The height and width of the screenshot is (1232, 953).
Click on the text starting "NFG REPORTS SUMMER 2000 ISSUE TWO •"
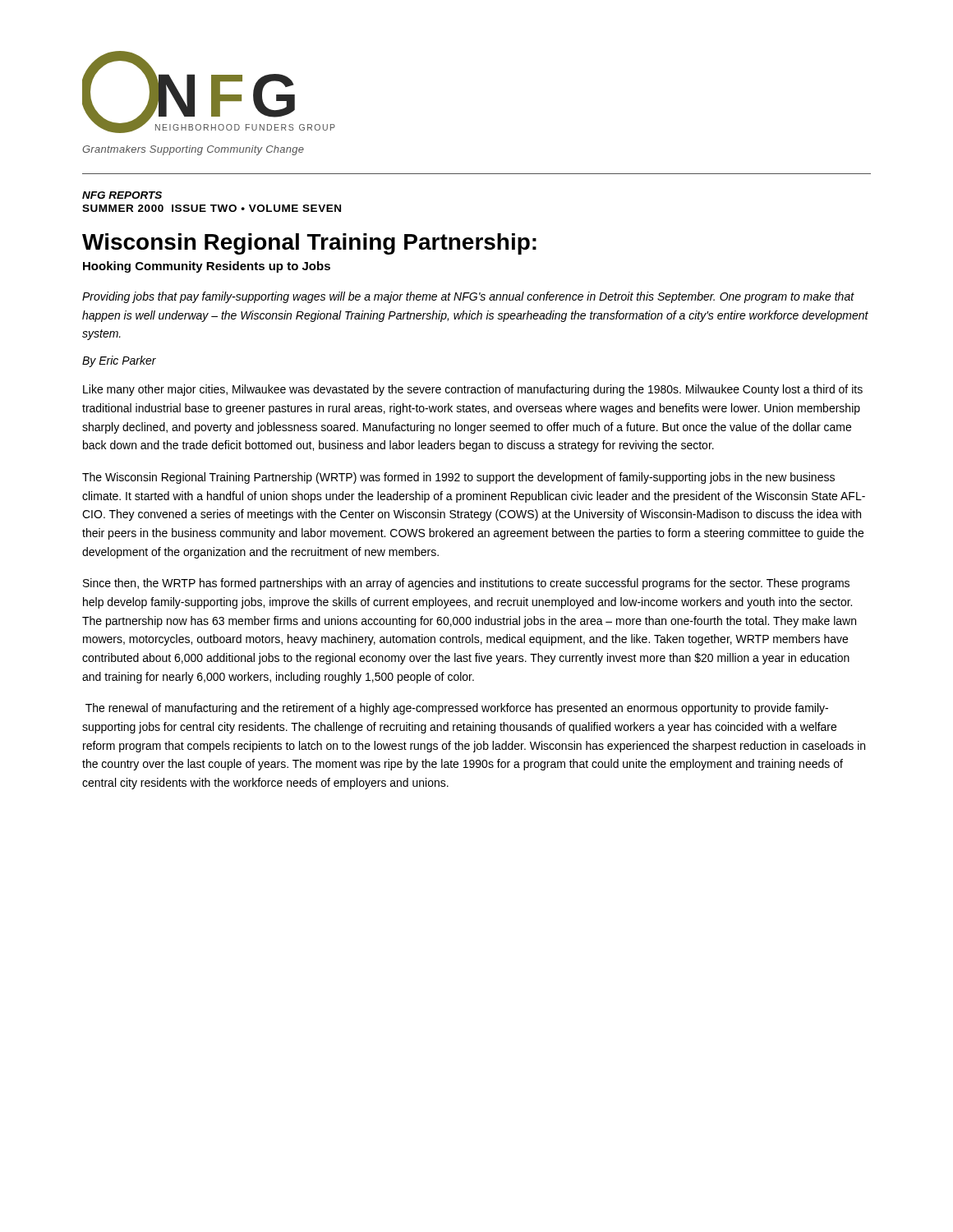(122, 195)
